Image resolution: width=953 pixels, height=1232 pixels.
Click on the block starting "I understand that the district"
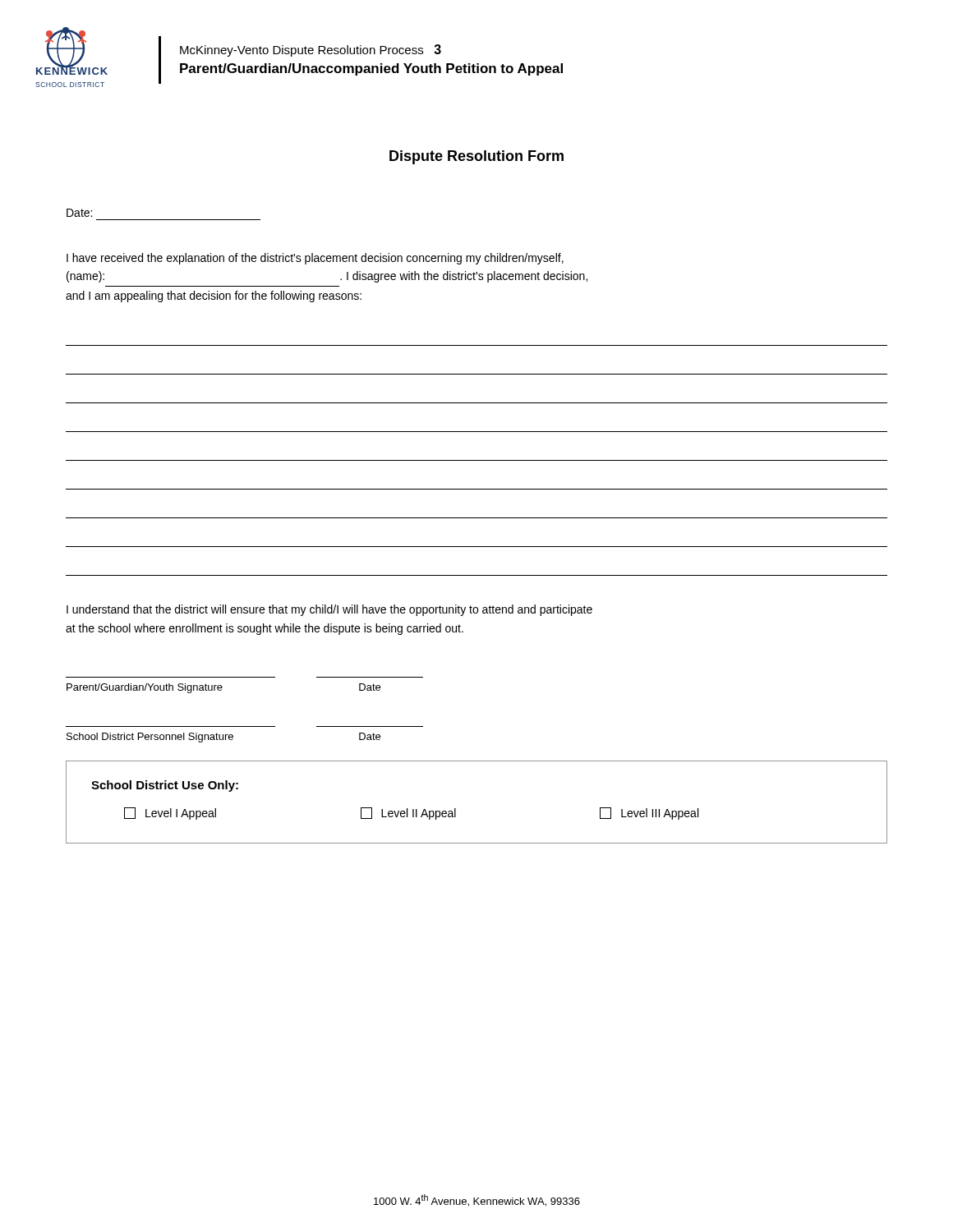point(329,619)
